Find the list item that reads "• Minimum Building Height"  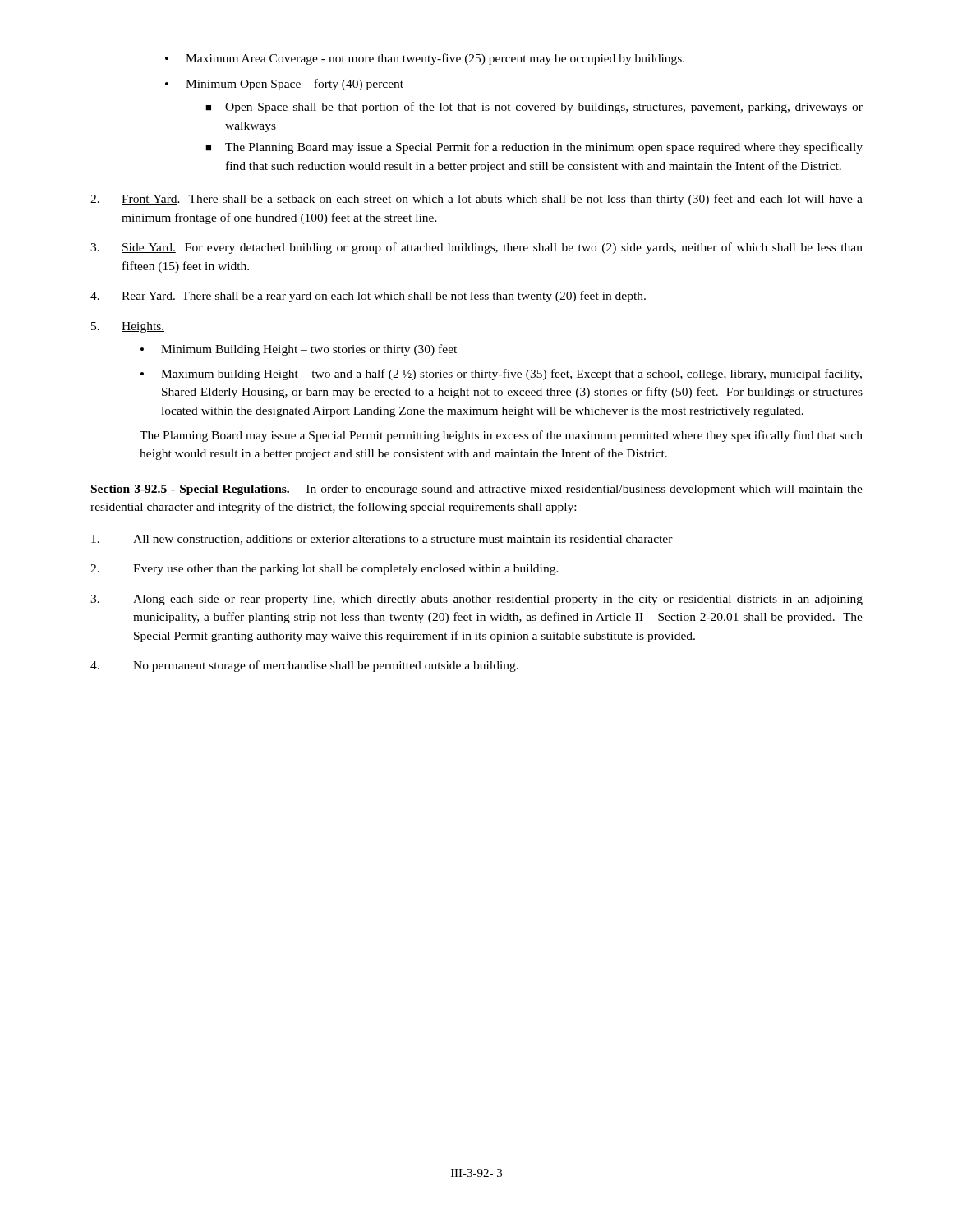point(299,350)
